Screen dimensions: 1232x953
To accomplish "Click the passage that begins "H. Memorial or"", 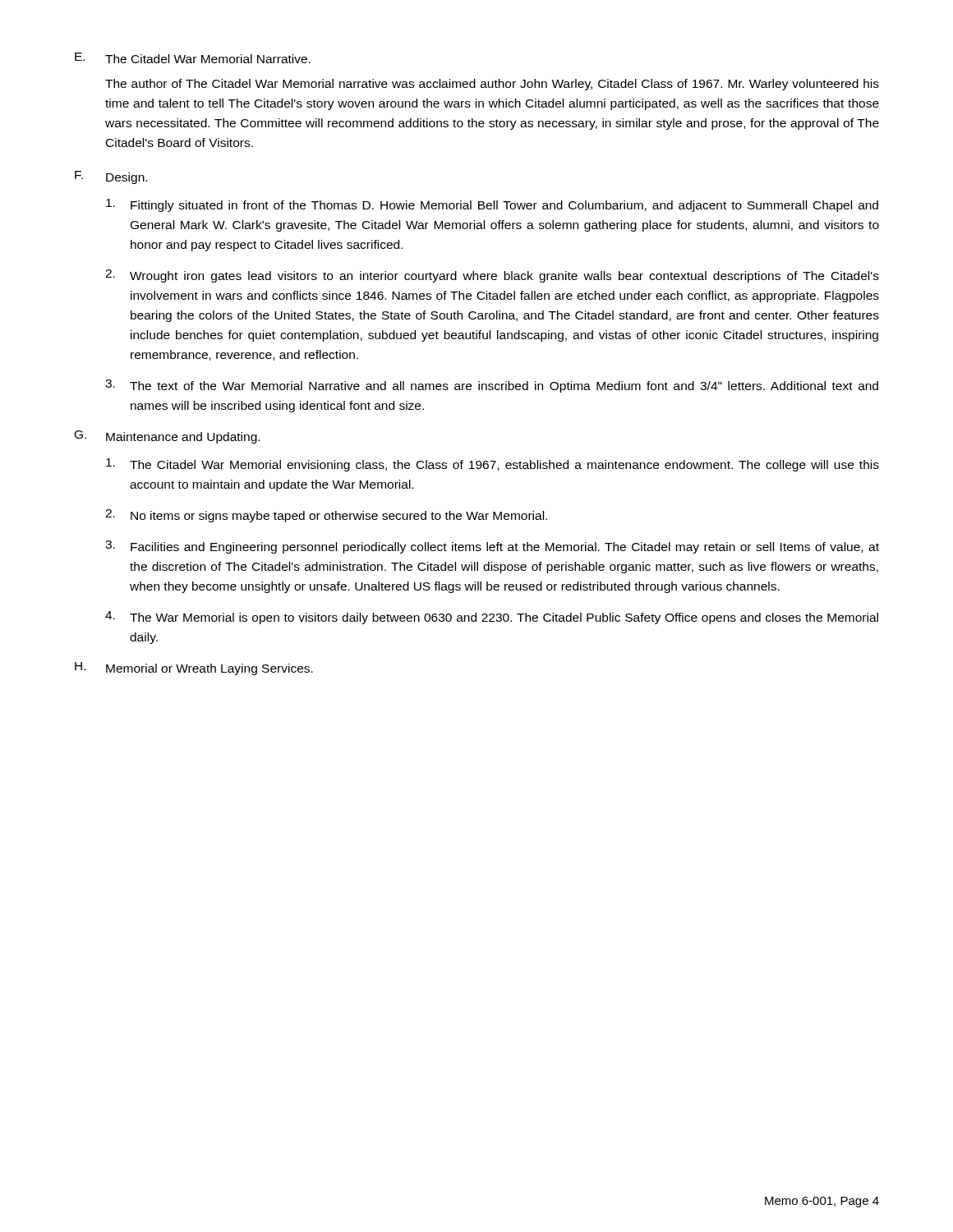I will 194,669.
